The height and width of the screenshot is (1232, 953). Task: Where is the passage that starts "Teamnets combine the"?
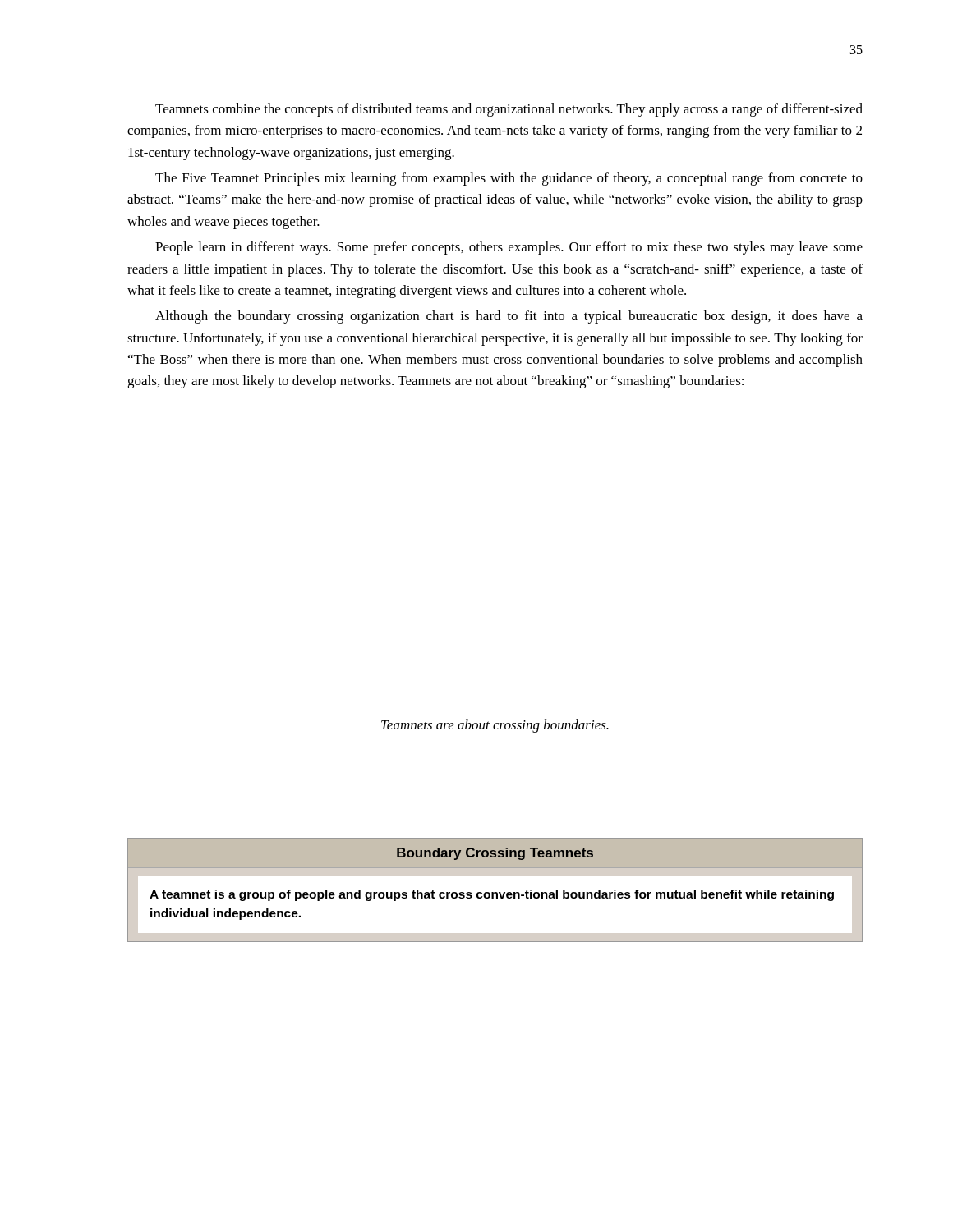495,245
